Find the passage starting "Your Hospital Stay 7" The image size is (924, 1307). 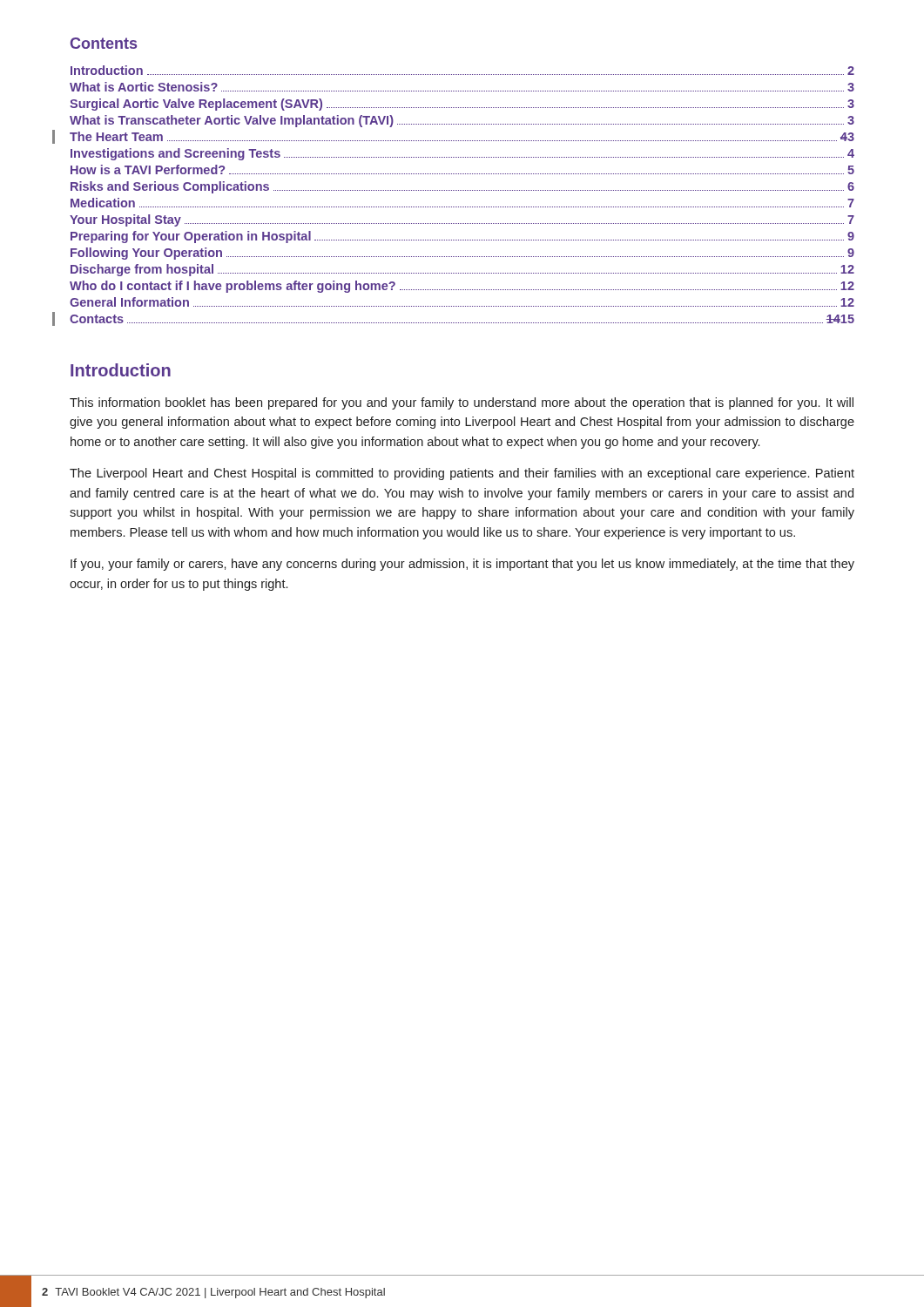pyautogui.click(x=462, y=220)
